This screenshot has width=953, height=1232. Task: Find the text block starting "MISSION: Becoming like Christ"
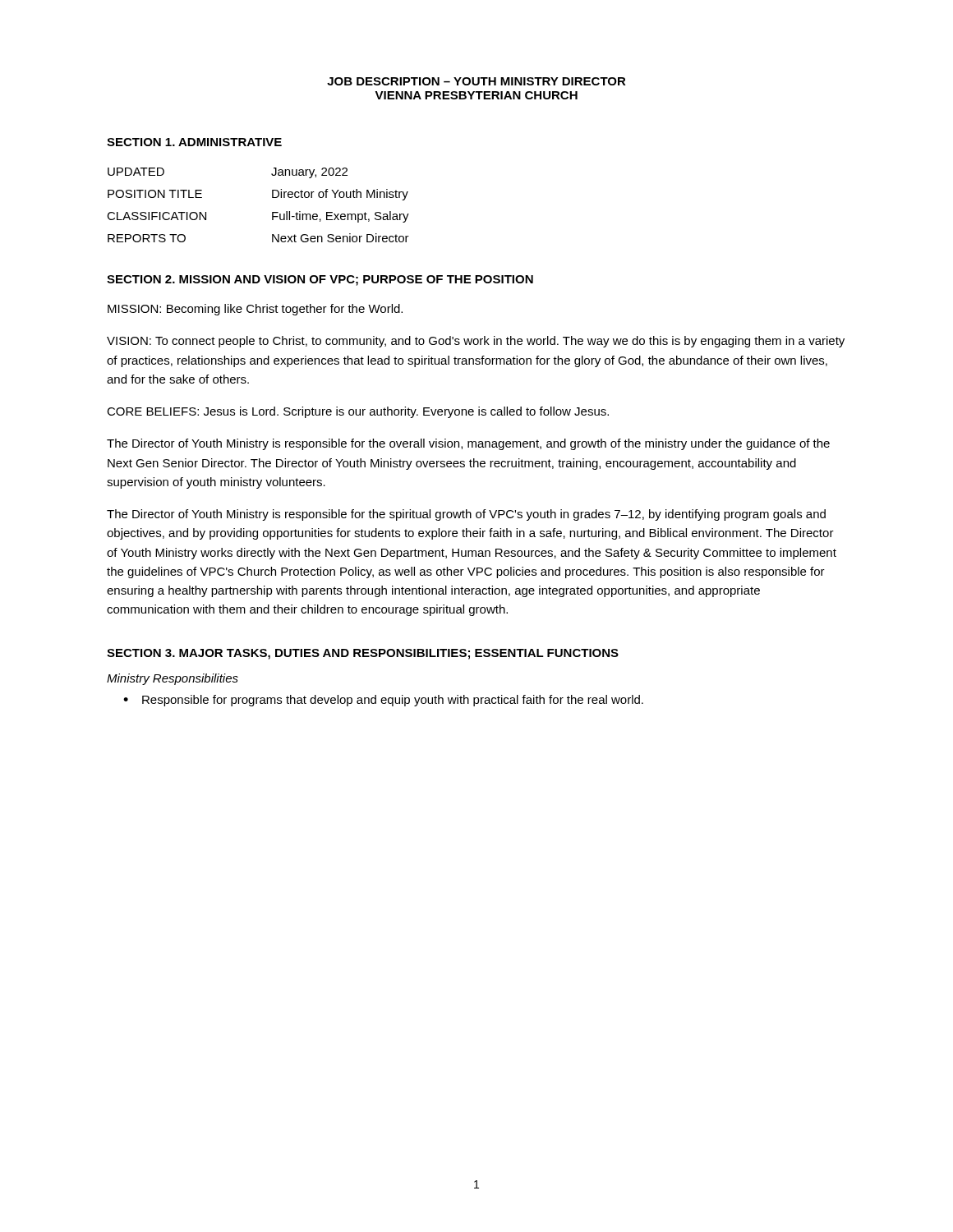point(255,308)
